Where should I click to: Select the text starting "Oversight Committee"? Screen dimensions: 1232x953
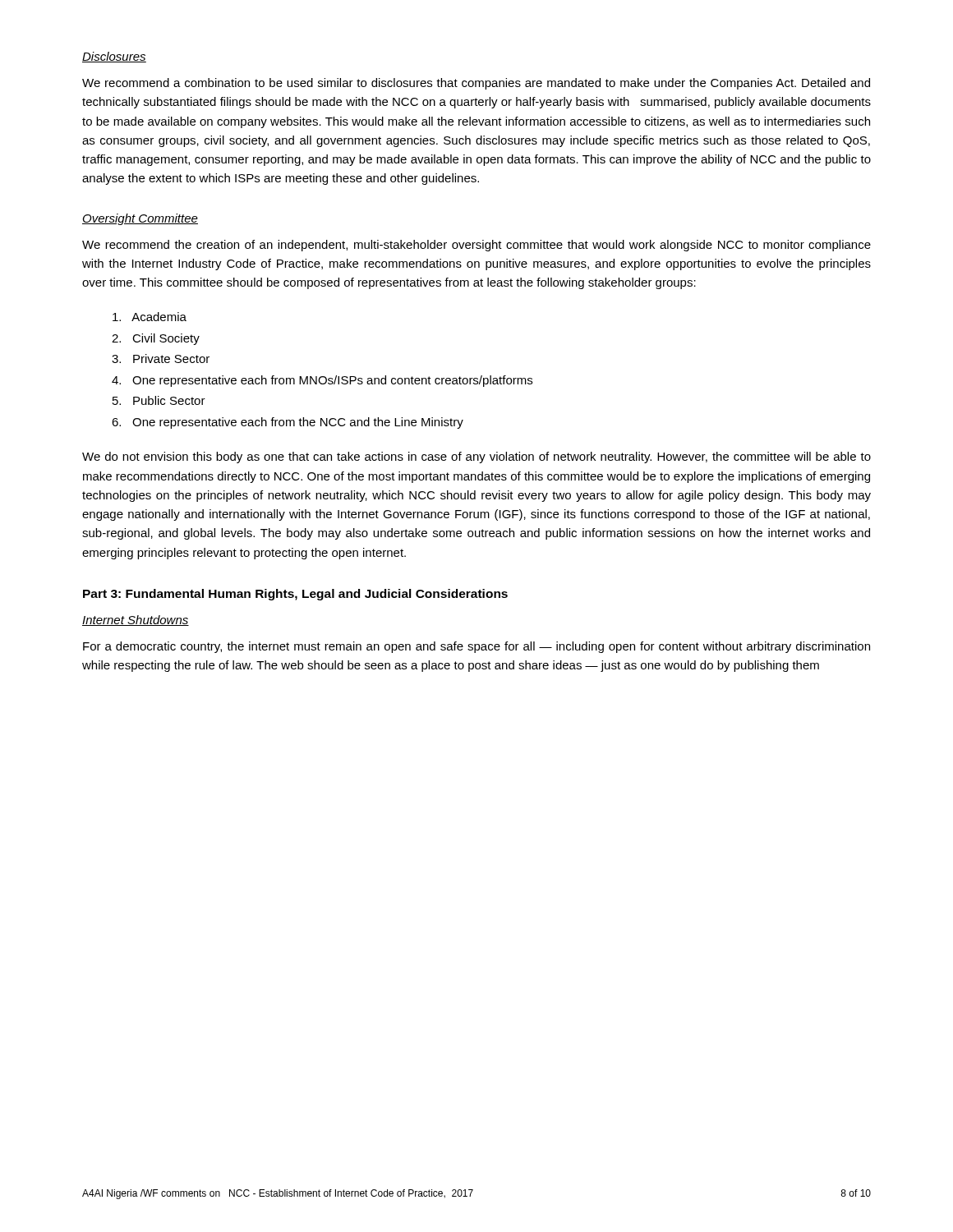coord(140,218)
